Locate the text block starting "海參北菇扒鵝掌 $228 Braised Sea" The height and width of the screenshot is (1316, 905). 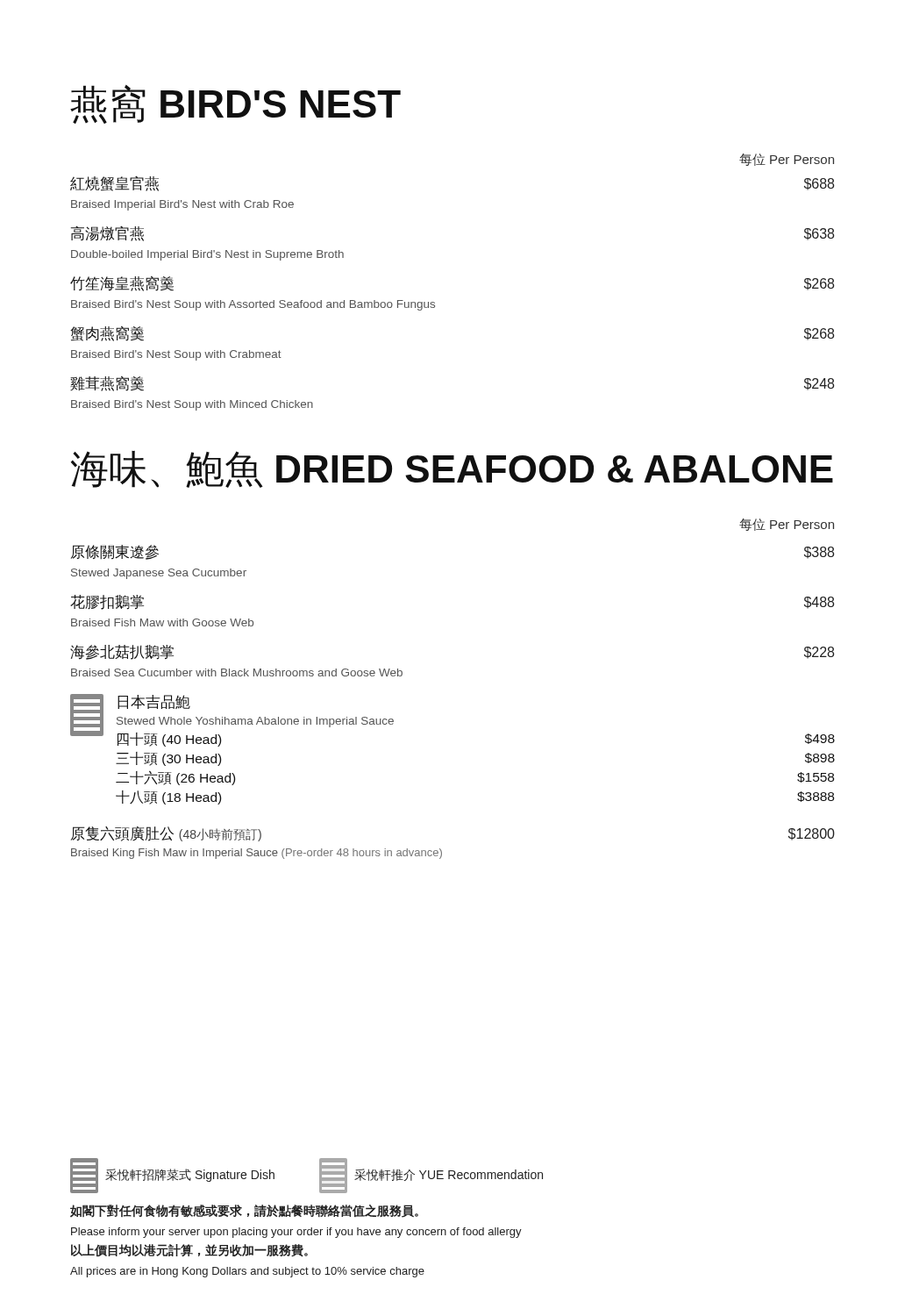[x=123, y=651]
